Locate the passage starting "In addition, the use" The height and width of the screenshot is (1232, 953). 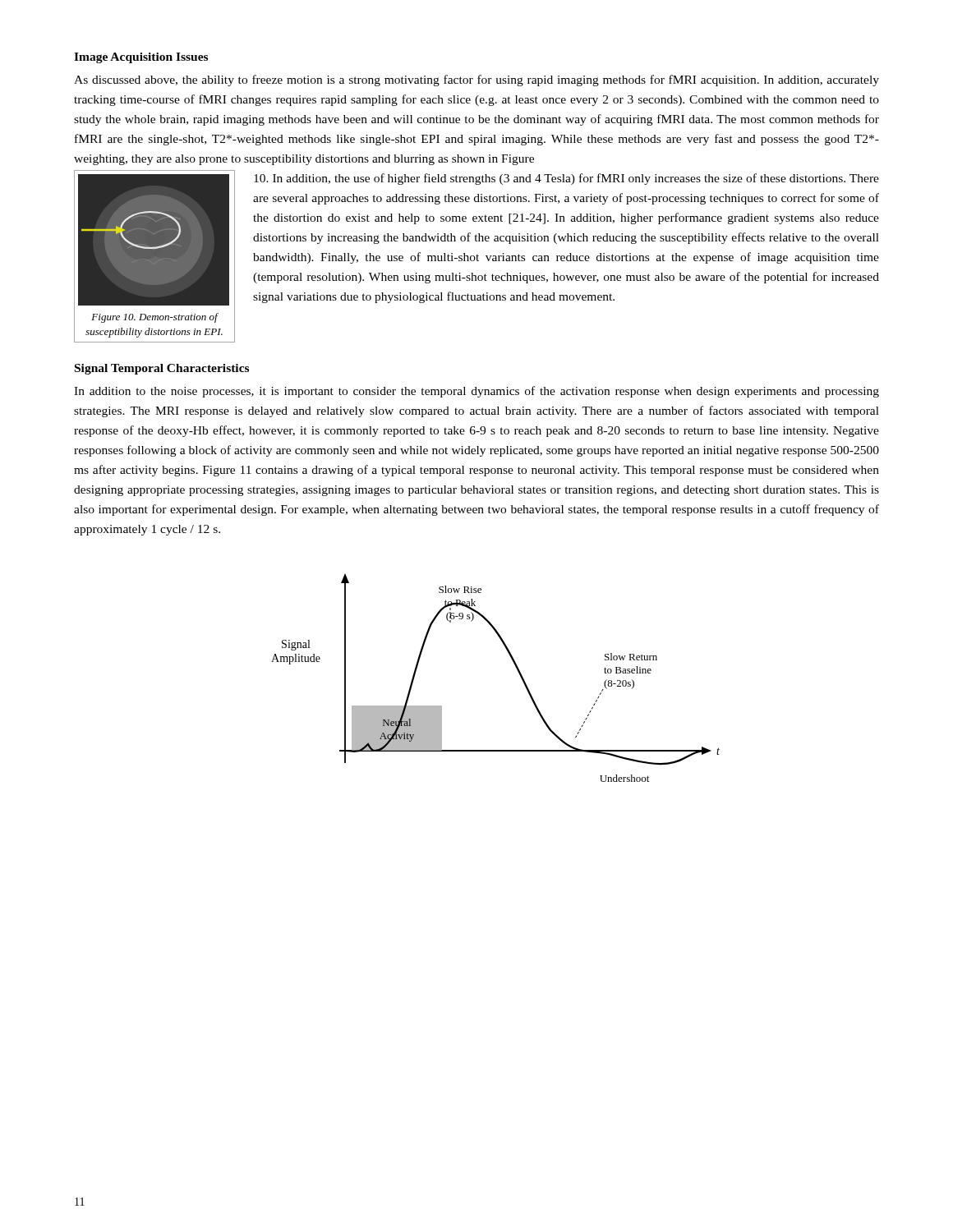566,237
